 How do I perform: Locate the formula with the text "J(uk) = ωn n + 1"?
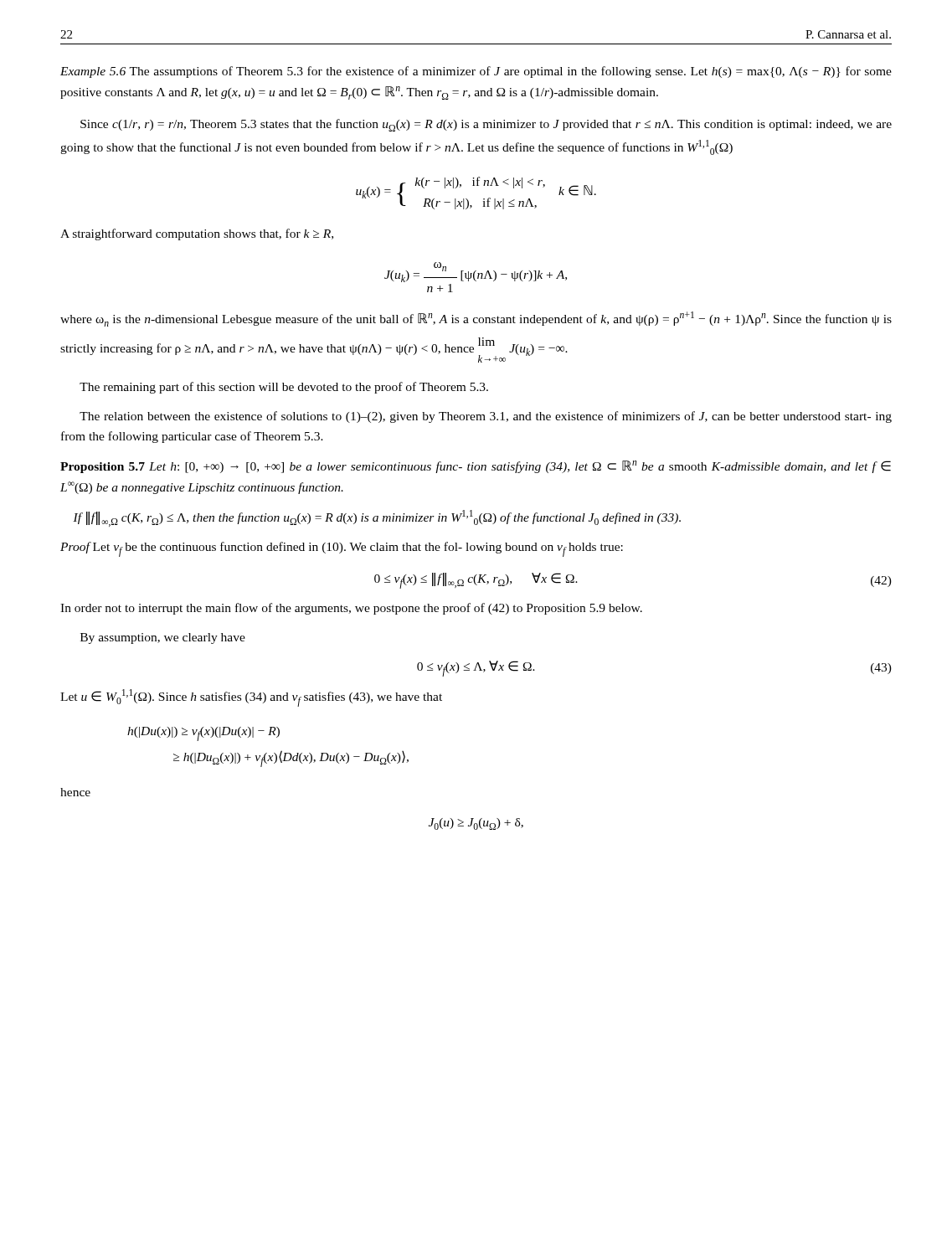[x=476, y=276]
